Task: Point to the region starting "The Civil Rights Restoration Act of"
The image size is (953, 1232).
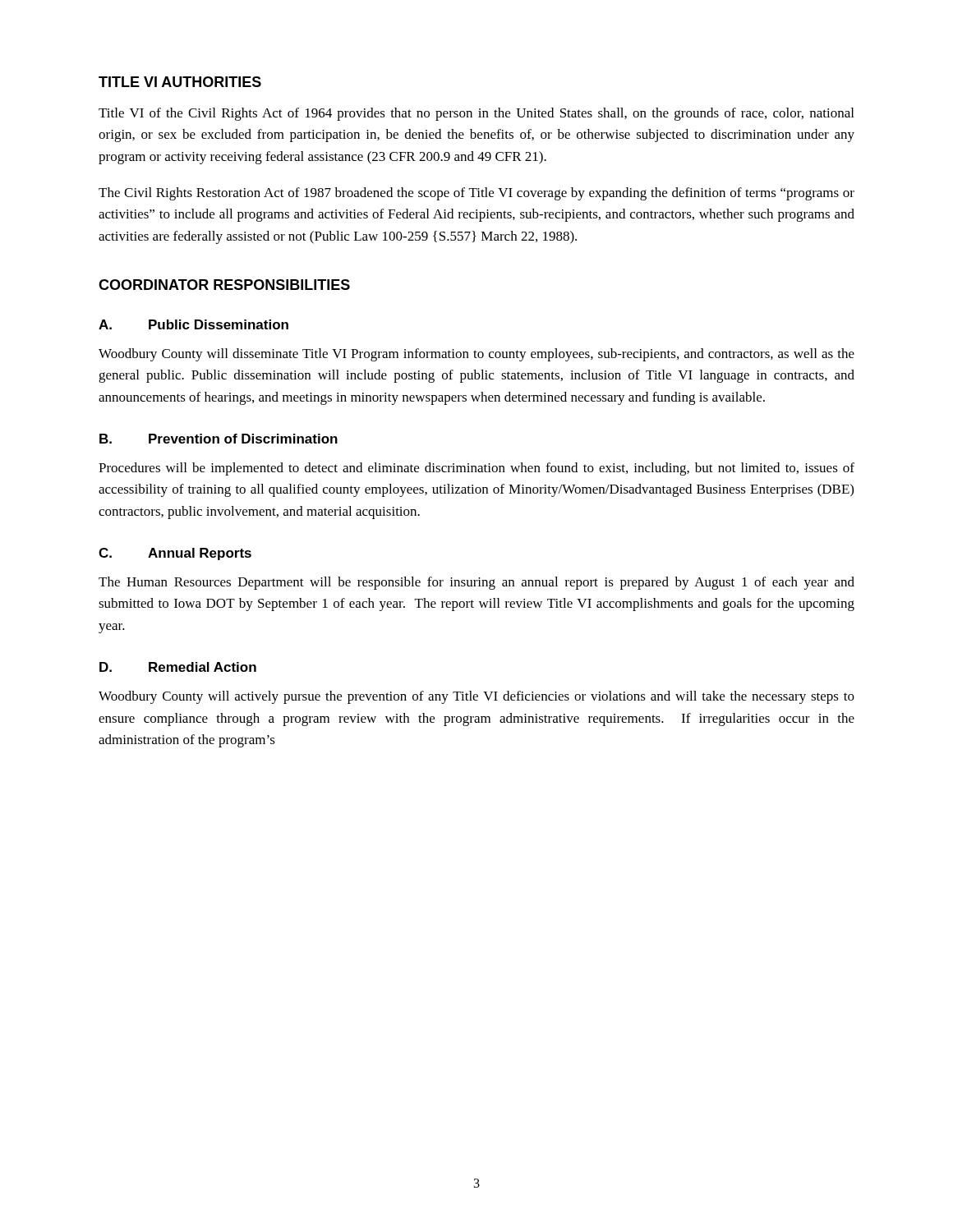Action: [476, 214]
